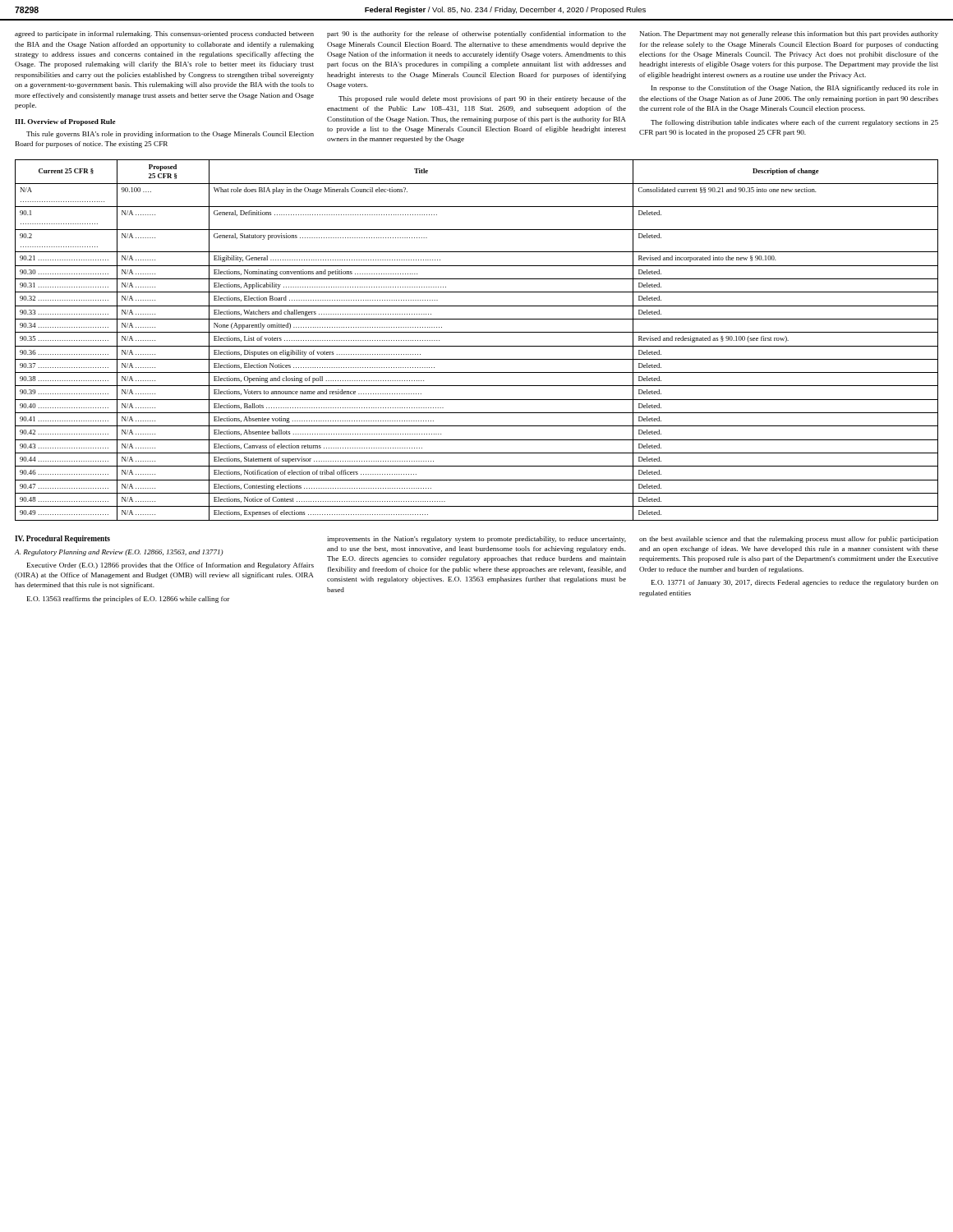
Task: Locate the text starting "agreed to participate"
Action: pyautogui.click(x=164, y=70)
